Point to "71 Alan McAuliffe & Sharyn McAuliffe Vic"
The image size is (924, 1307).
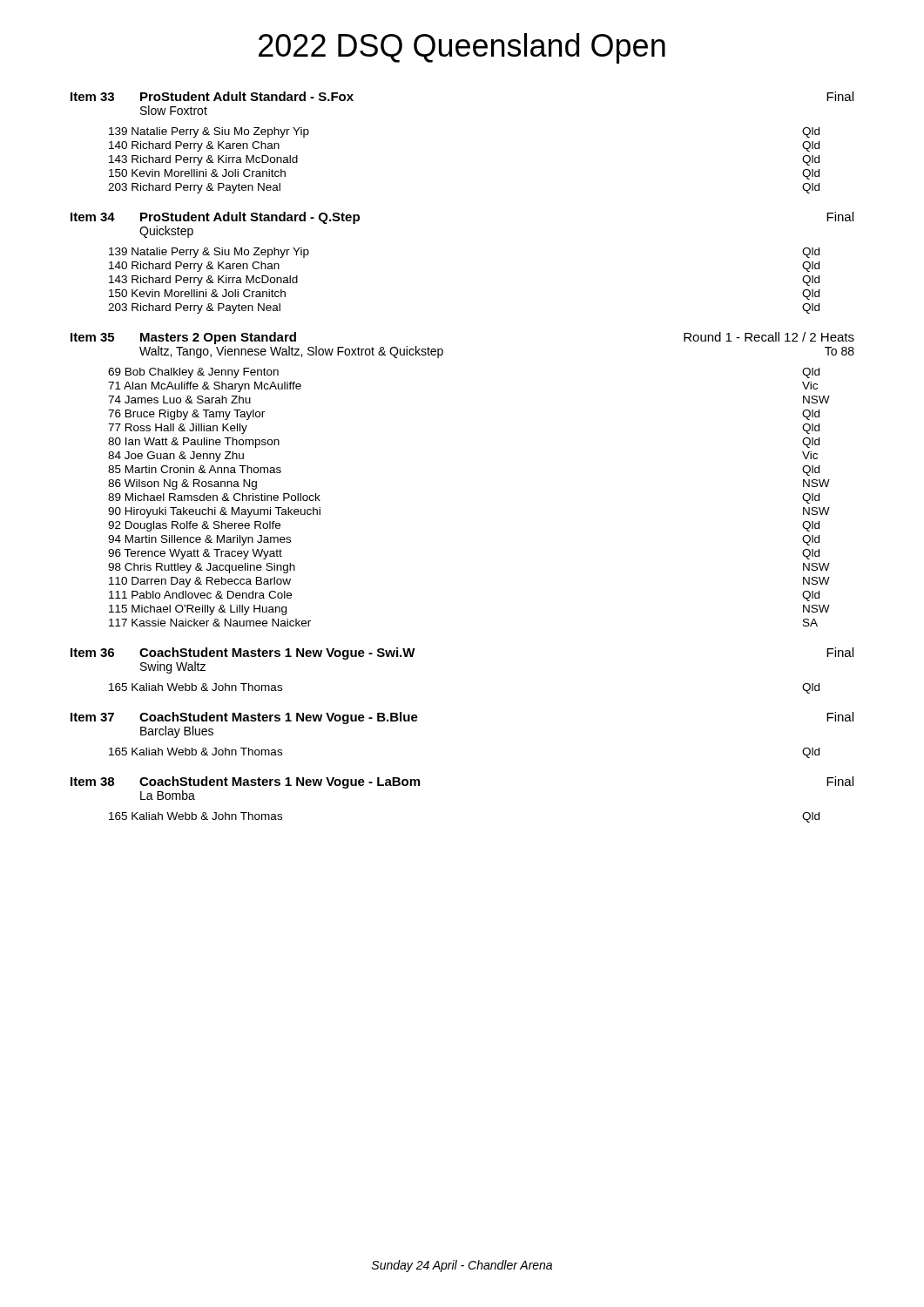206,386
